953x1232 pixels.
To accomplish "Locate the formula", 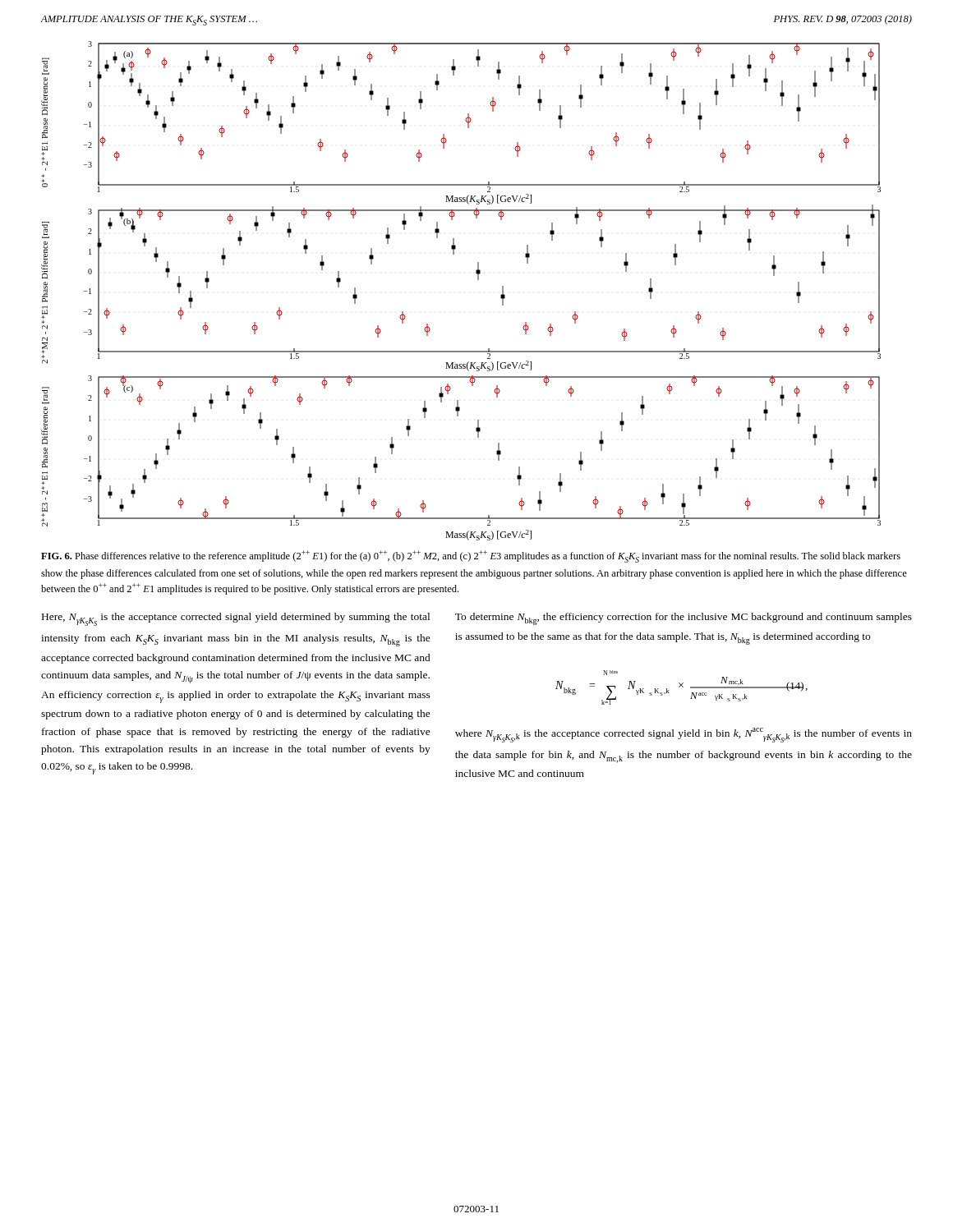I will (x=683, y=685).
